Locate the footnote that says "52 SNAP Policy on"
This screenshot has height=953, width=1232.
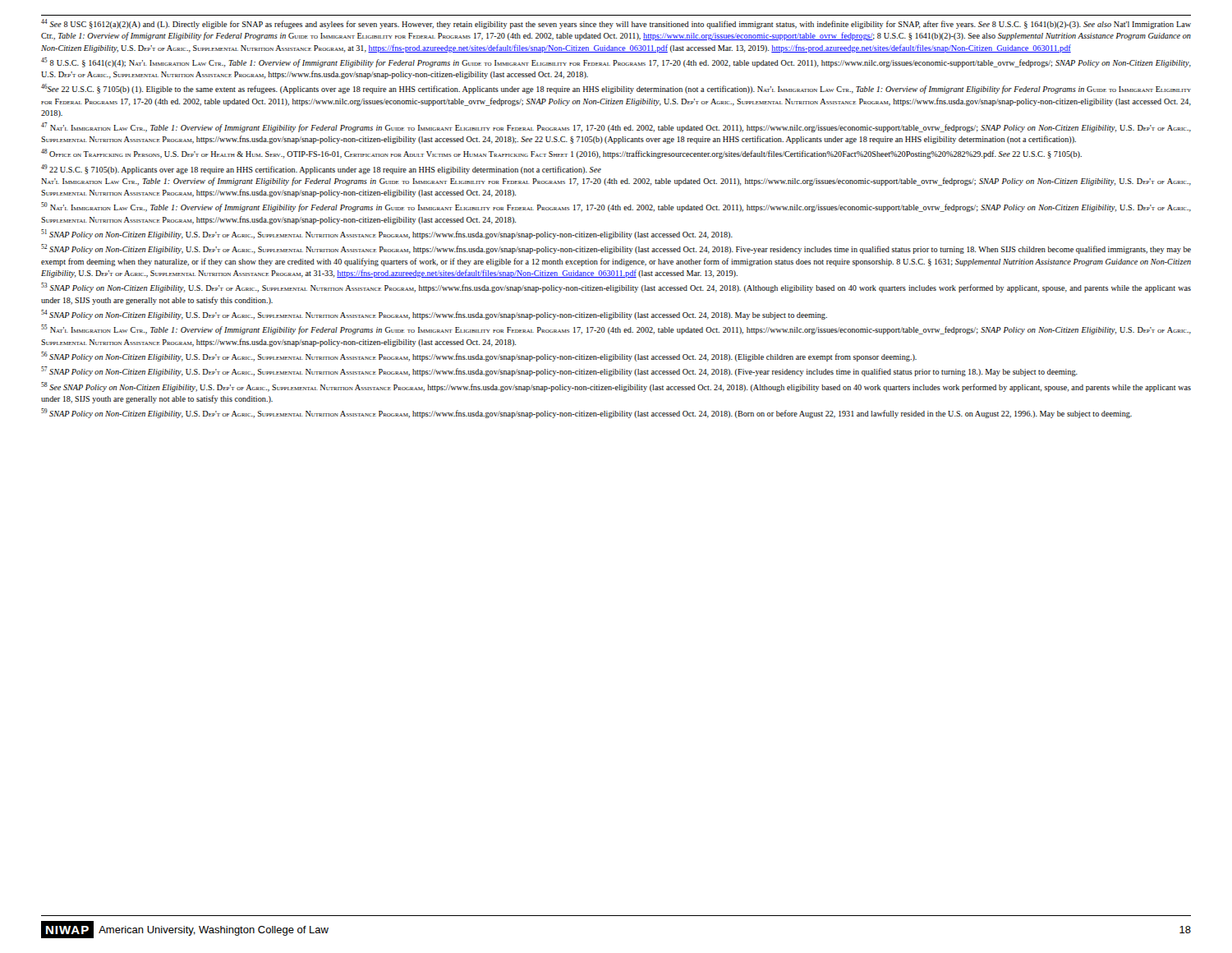pos(616,261)
